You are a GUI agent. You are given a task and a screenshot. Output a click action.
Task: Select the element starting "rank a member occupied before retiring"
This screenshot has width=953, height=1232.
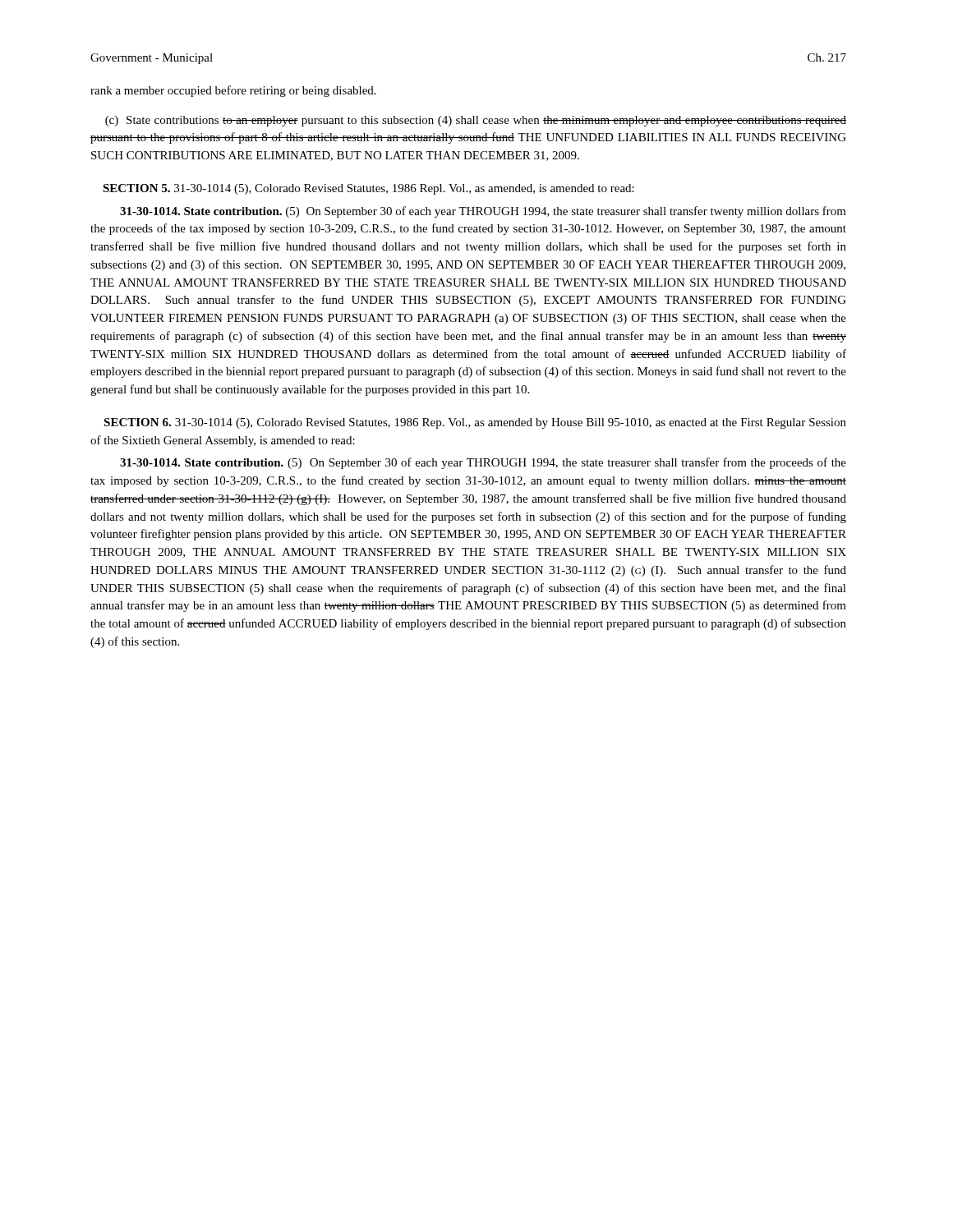[x=234, y=90]
